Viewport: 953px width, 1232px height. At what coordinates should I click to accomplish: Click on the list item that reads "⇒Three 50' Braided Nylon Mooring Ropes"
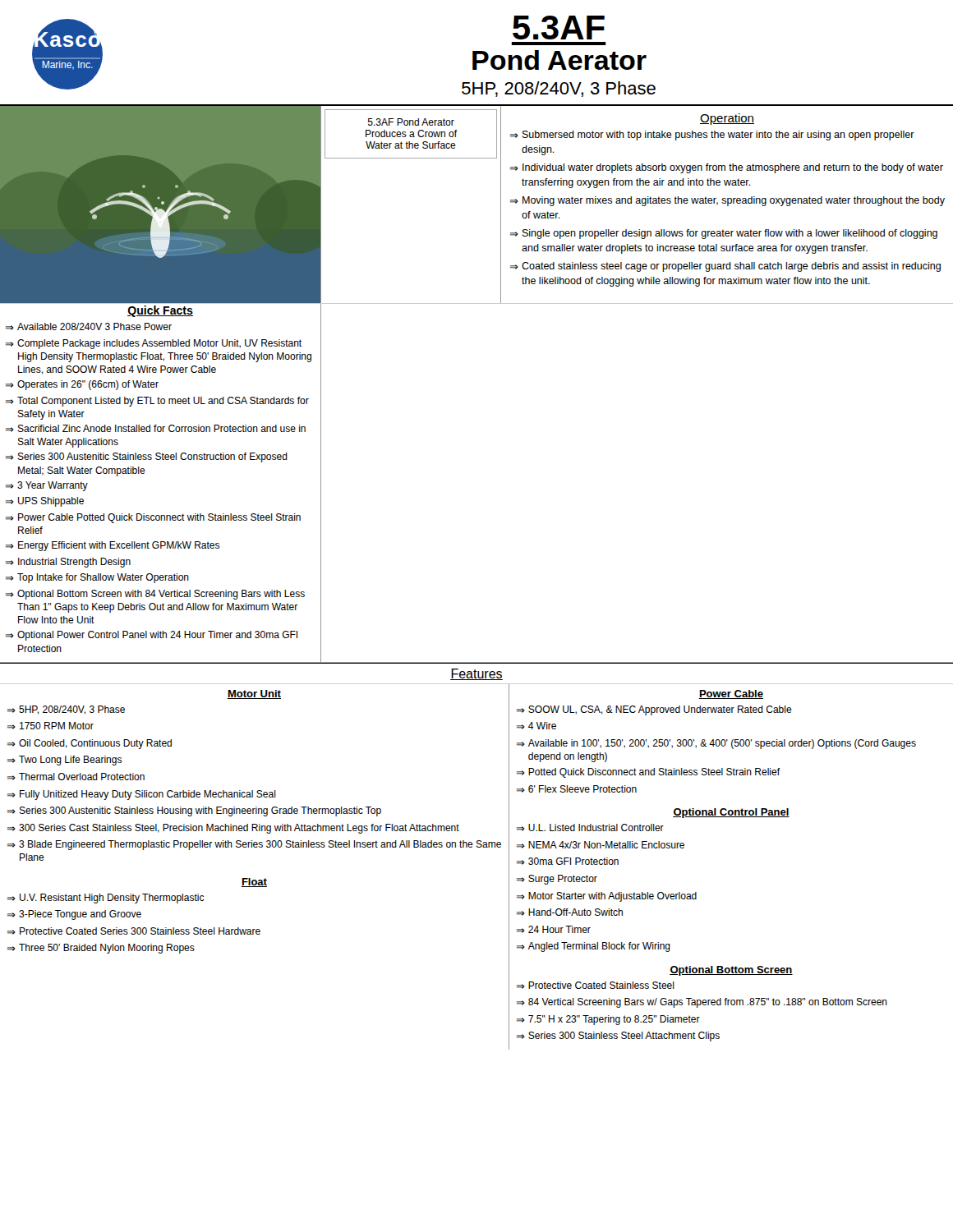(x=101, y=949)
